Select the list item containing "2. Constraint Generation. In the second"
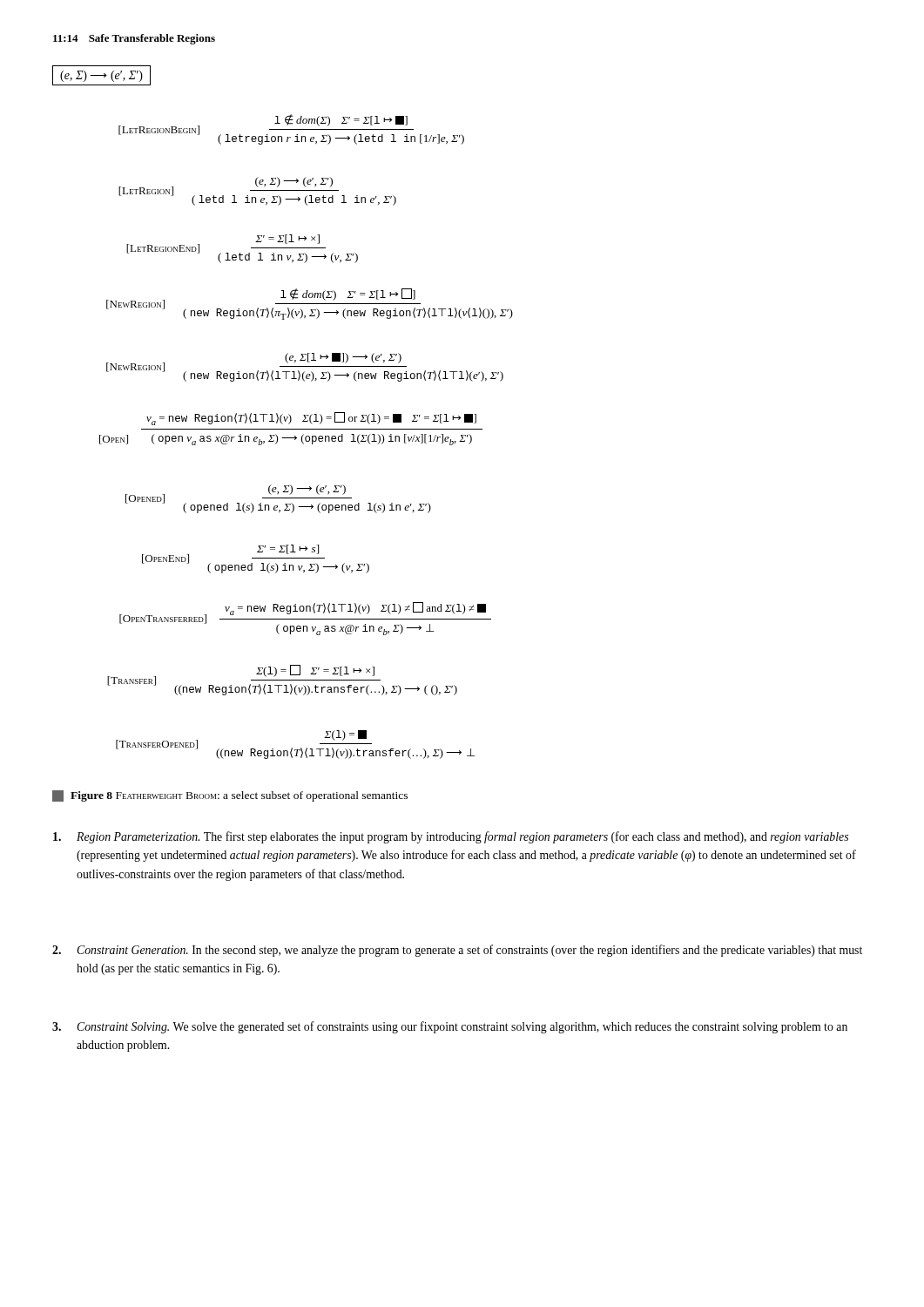This screenshot has height=1307, width=924. tap(462, 960)
